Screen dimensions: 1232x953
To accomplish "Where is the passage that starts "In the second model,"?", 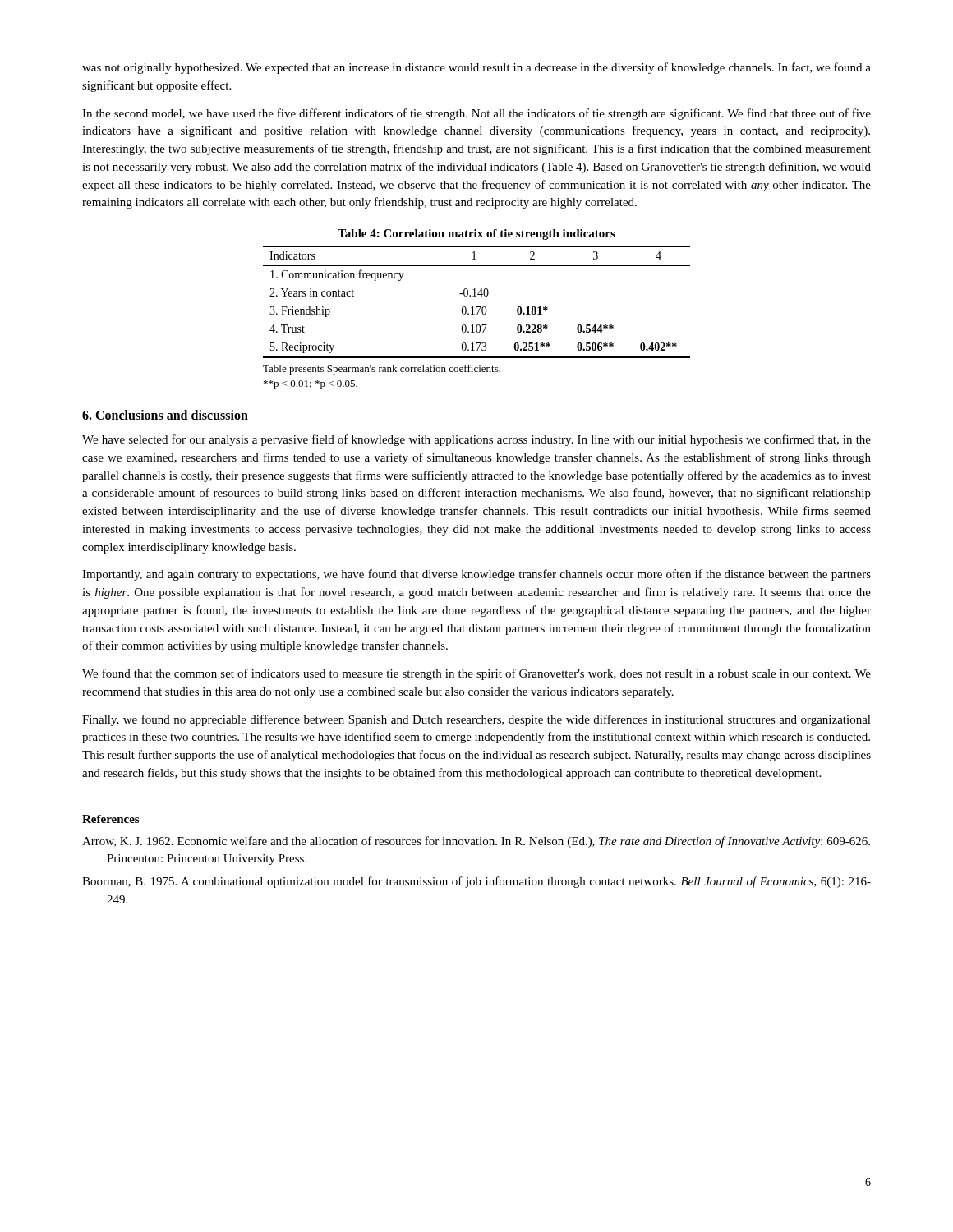I will 476,158.
